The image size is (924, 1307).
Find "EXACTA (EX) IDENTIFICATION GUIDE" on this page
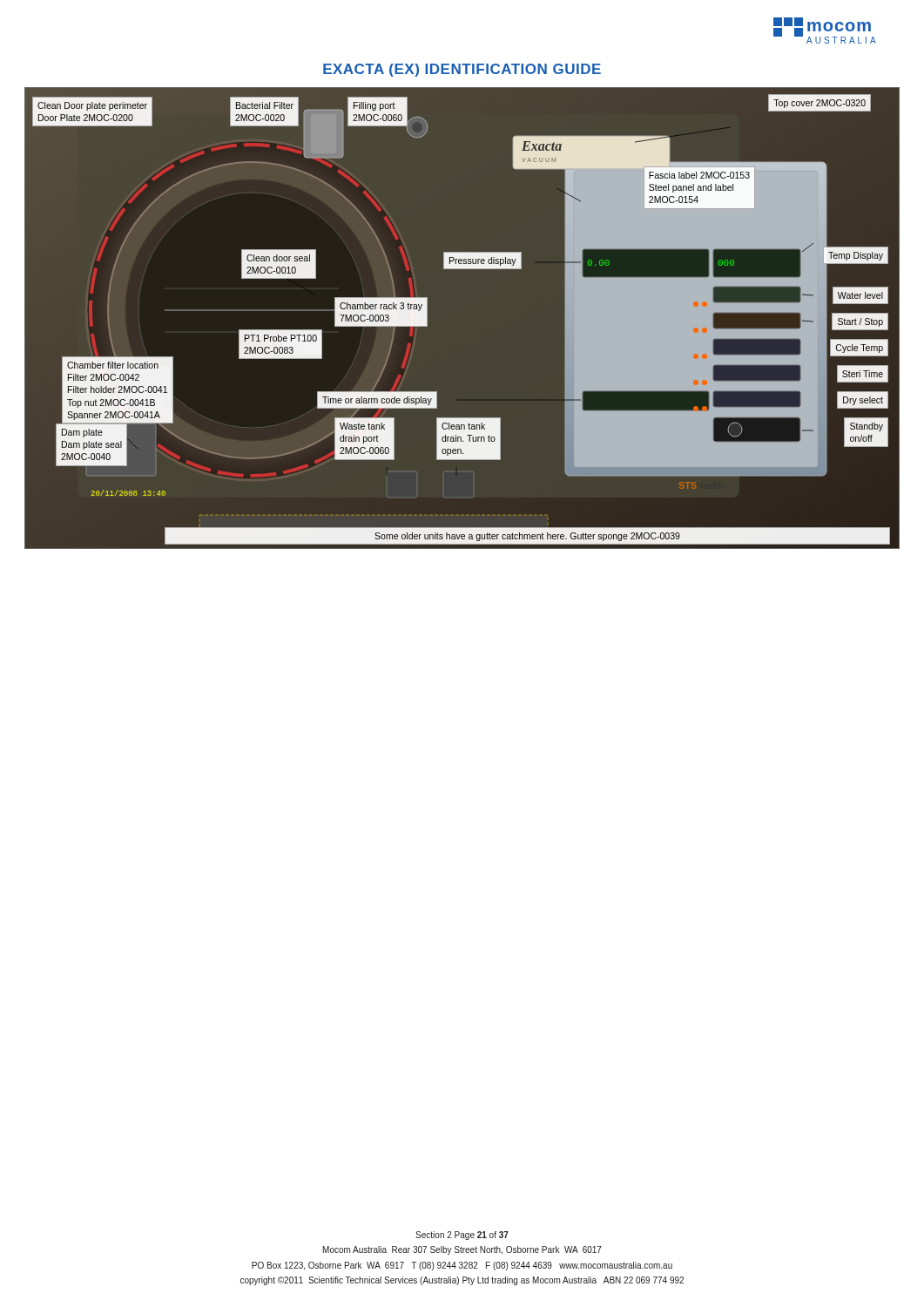[462, 69]
